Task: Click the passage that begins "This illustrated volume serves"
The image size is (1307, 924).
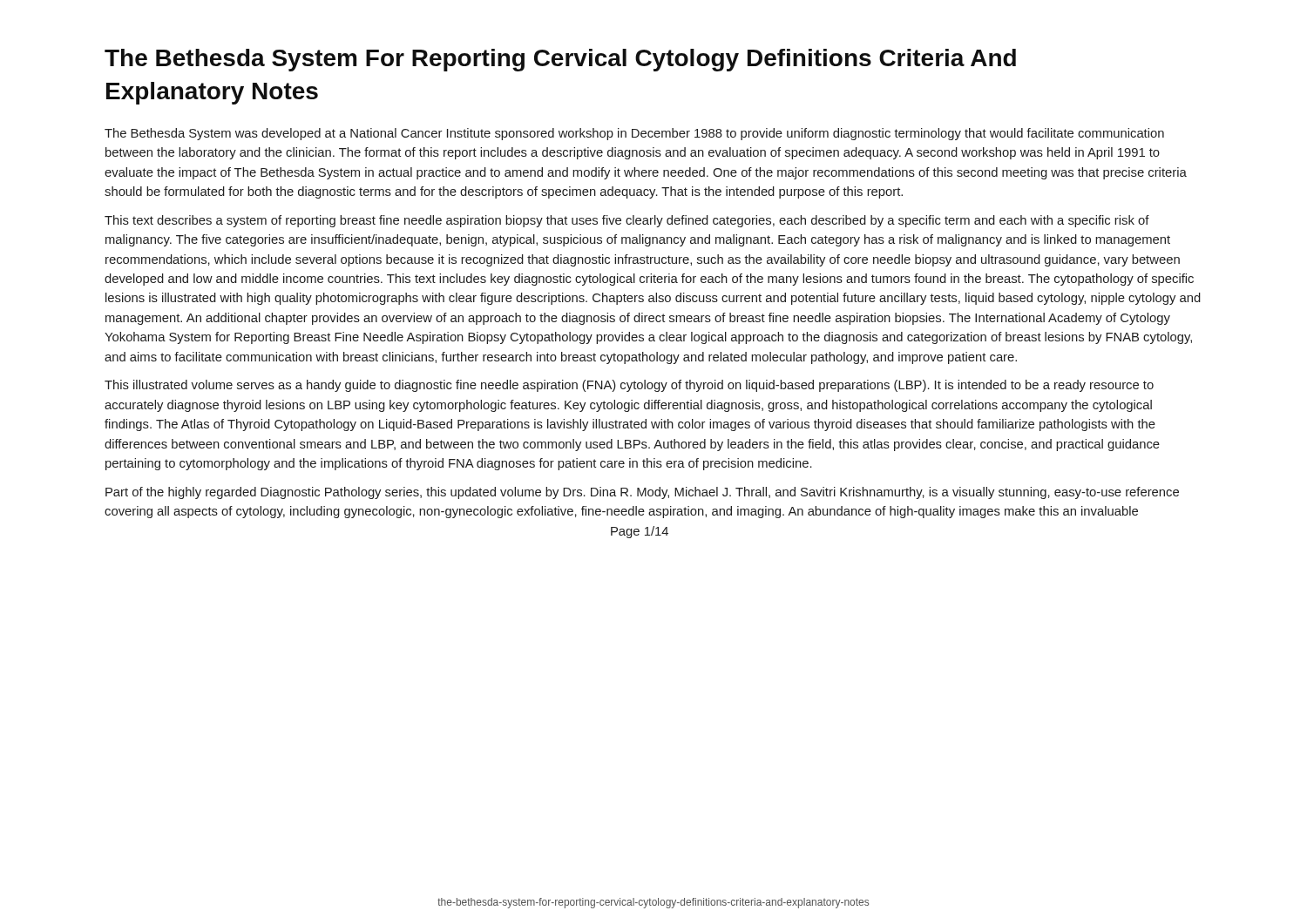Action: pyautogui.click(x=632, y=424)
